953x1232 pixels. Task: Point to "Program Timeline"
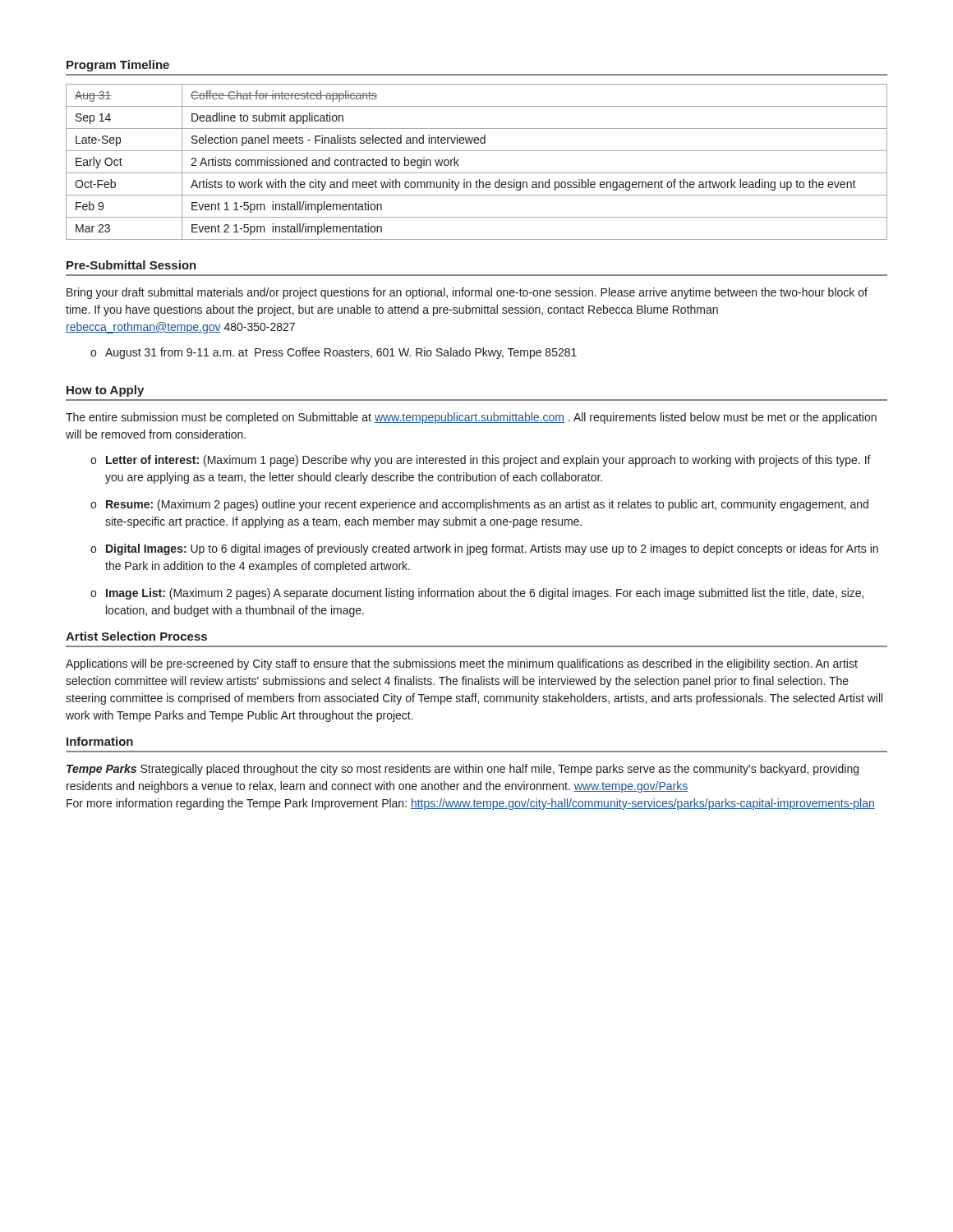(118, 64)
